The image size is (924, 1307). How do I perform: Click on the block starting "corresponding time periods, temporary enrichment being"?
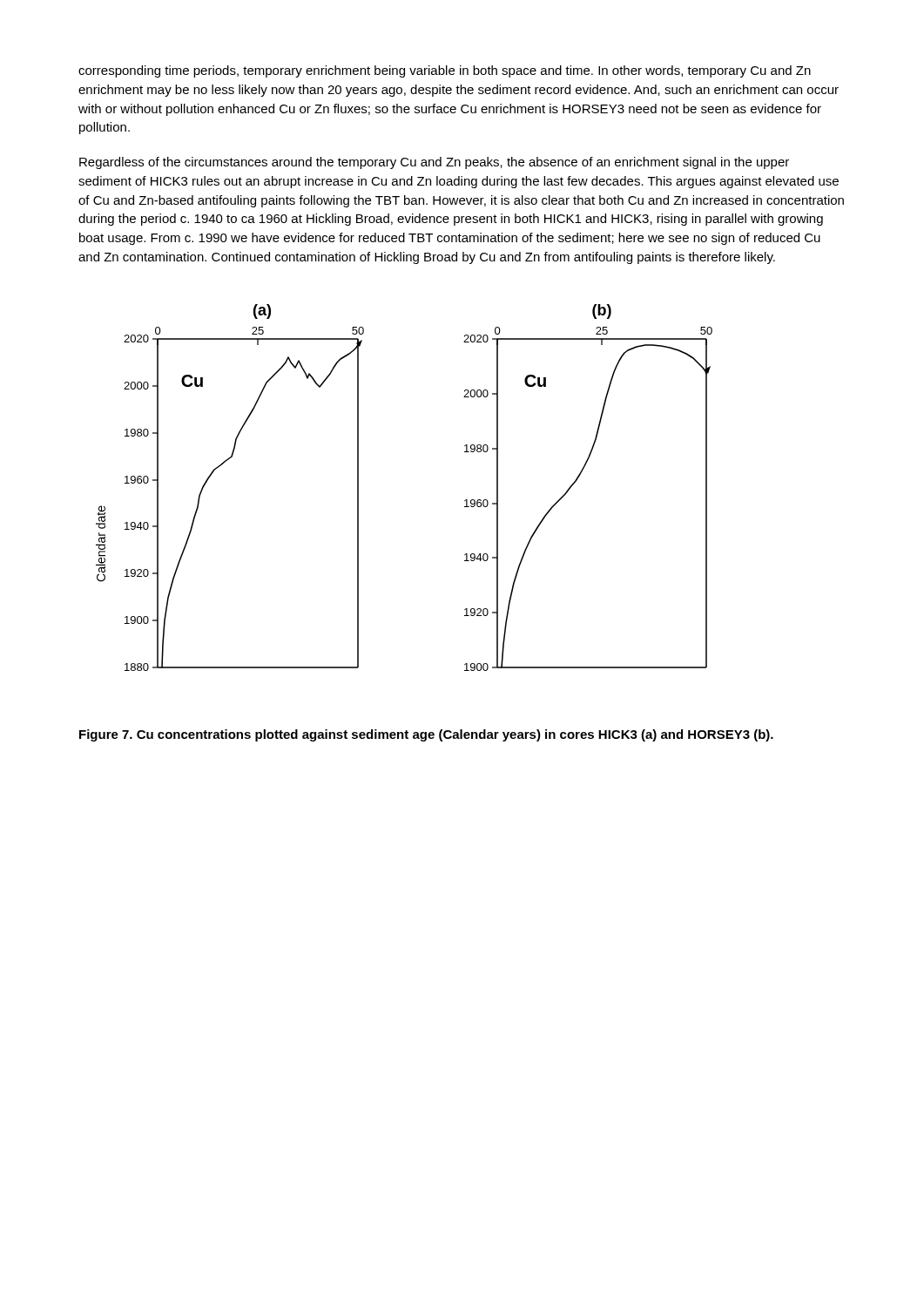pos(458,99)
